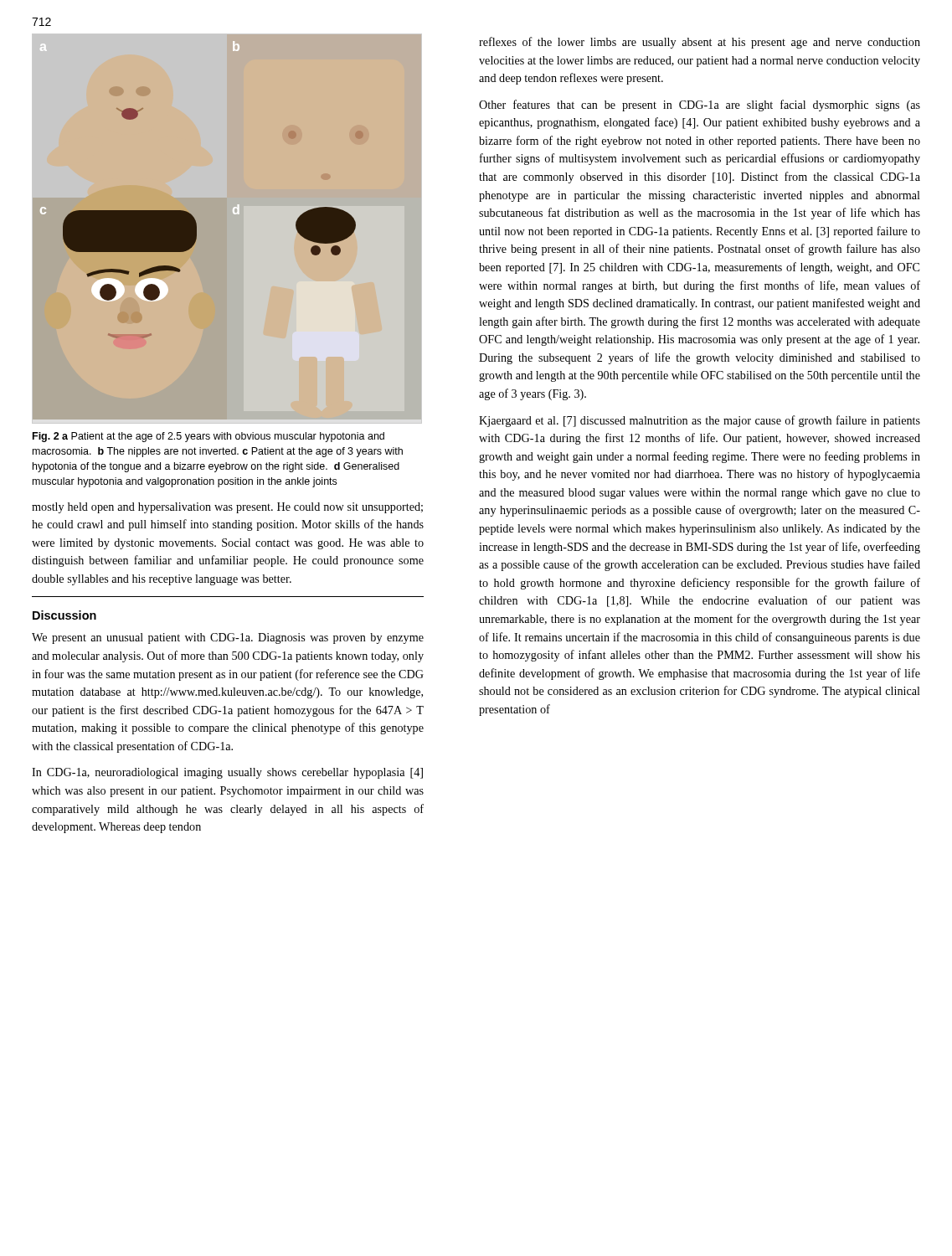This screenshot has width=952, height=1256.
Task: Locate the caption that opens with "Fig. 2 a"
Action: coord(218,459)
